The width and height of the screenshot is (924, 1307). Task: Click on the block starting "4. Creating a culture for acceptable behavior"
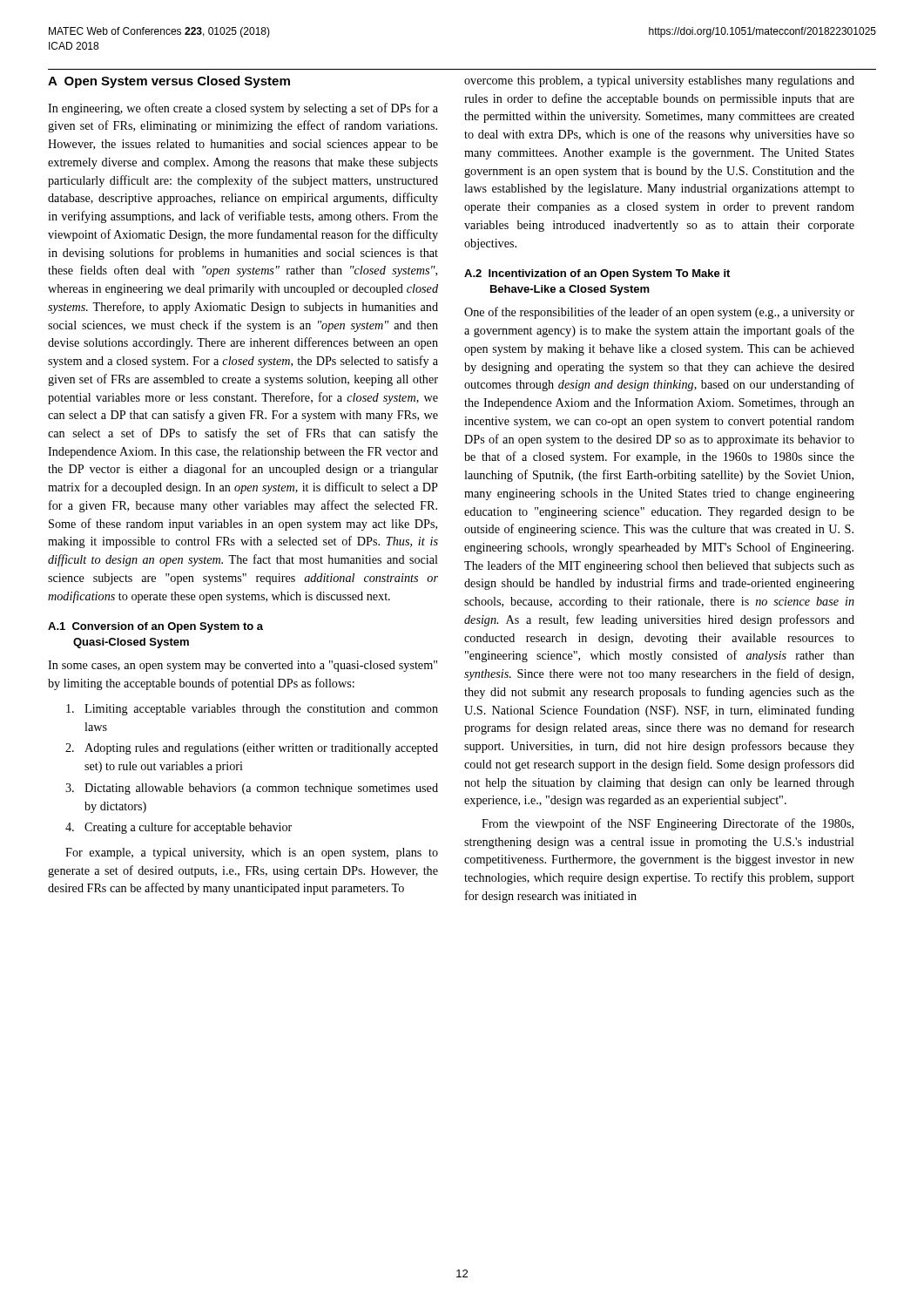point(252,827)
